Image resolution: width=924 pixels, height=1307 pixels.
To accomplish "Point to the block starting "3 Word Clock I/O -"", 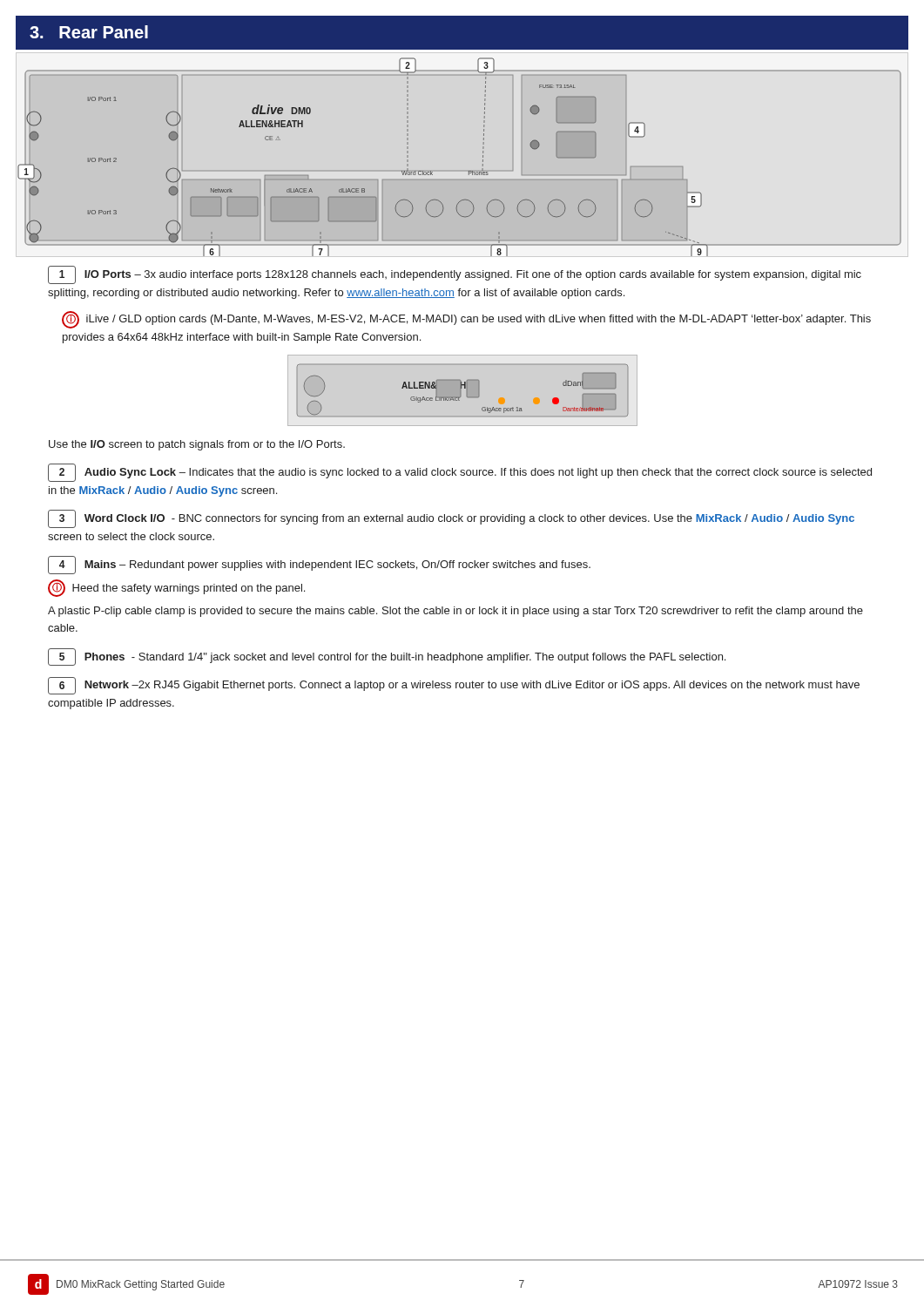I will click(x=451, y=526).
